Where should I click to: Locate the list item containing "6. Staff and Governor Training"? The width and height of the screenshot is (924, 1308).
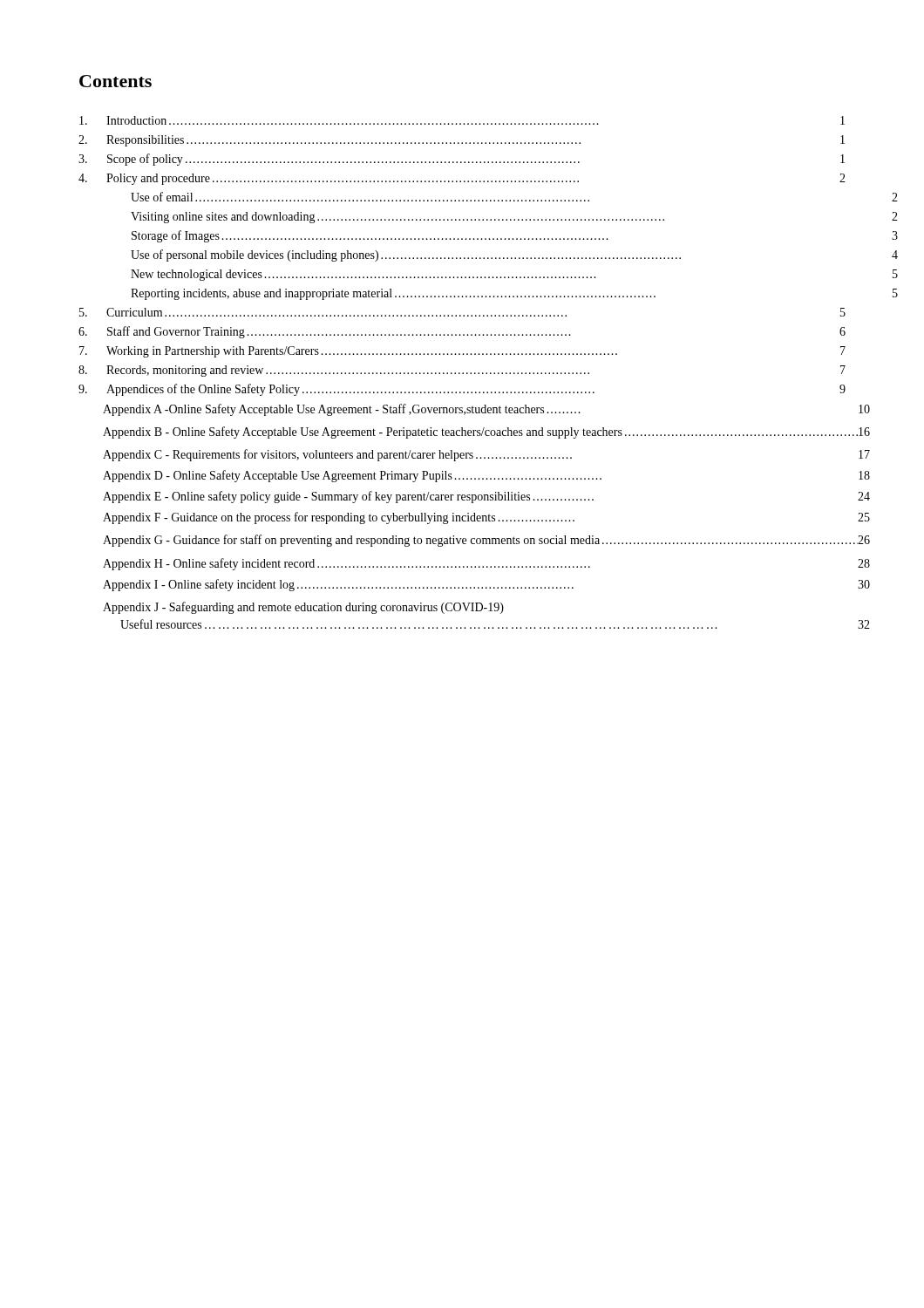(462, 332)
